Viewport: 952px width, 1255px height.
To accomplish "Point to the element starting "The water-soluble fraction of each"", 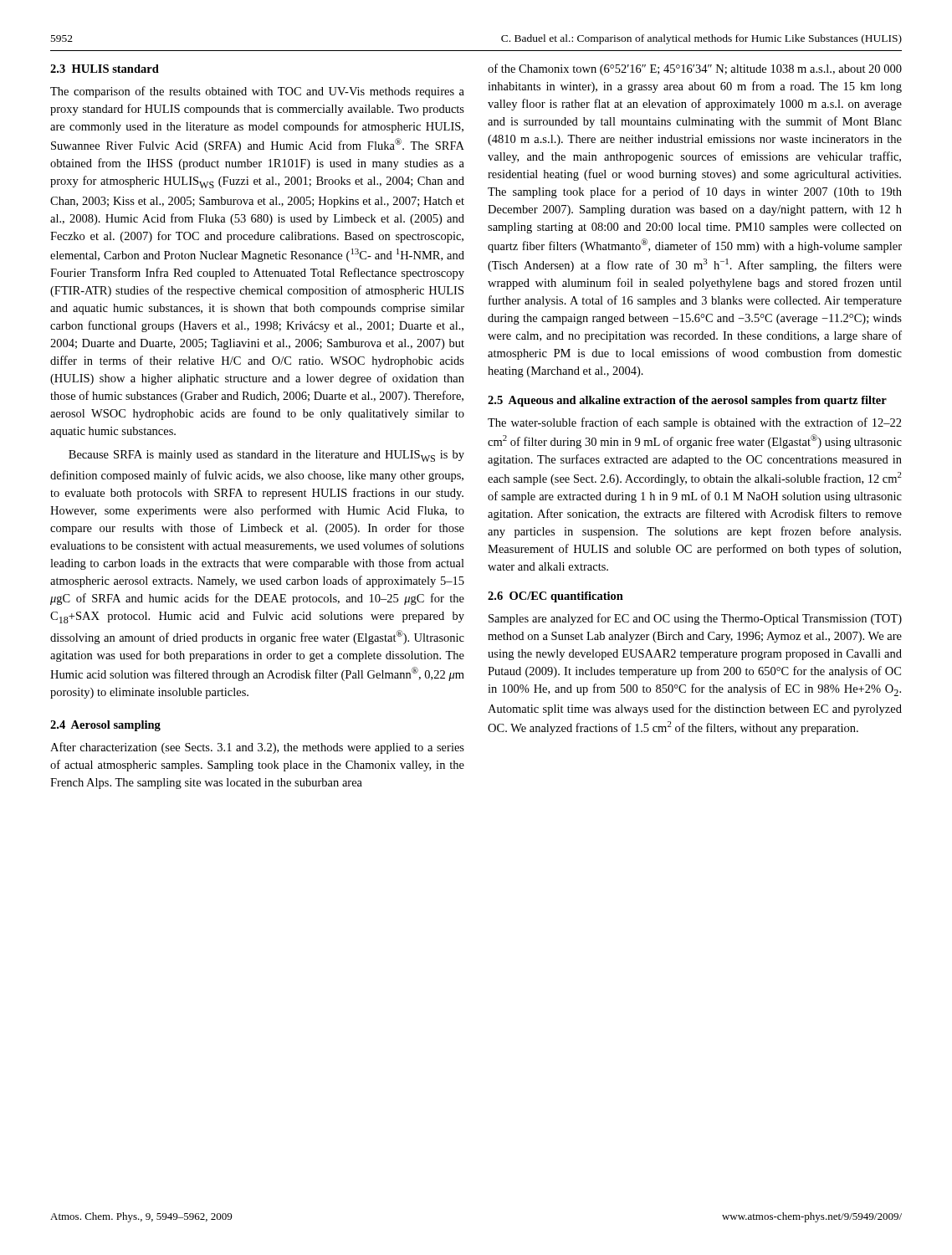I will (x=695, y=495).
